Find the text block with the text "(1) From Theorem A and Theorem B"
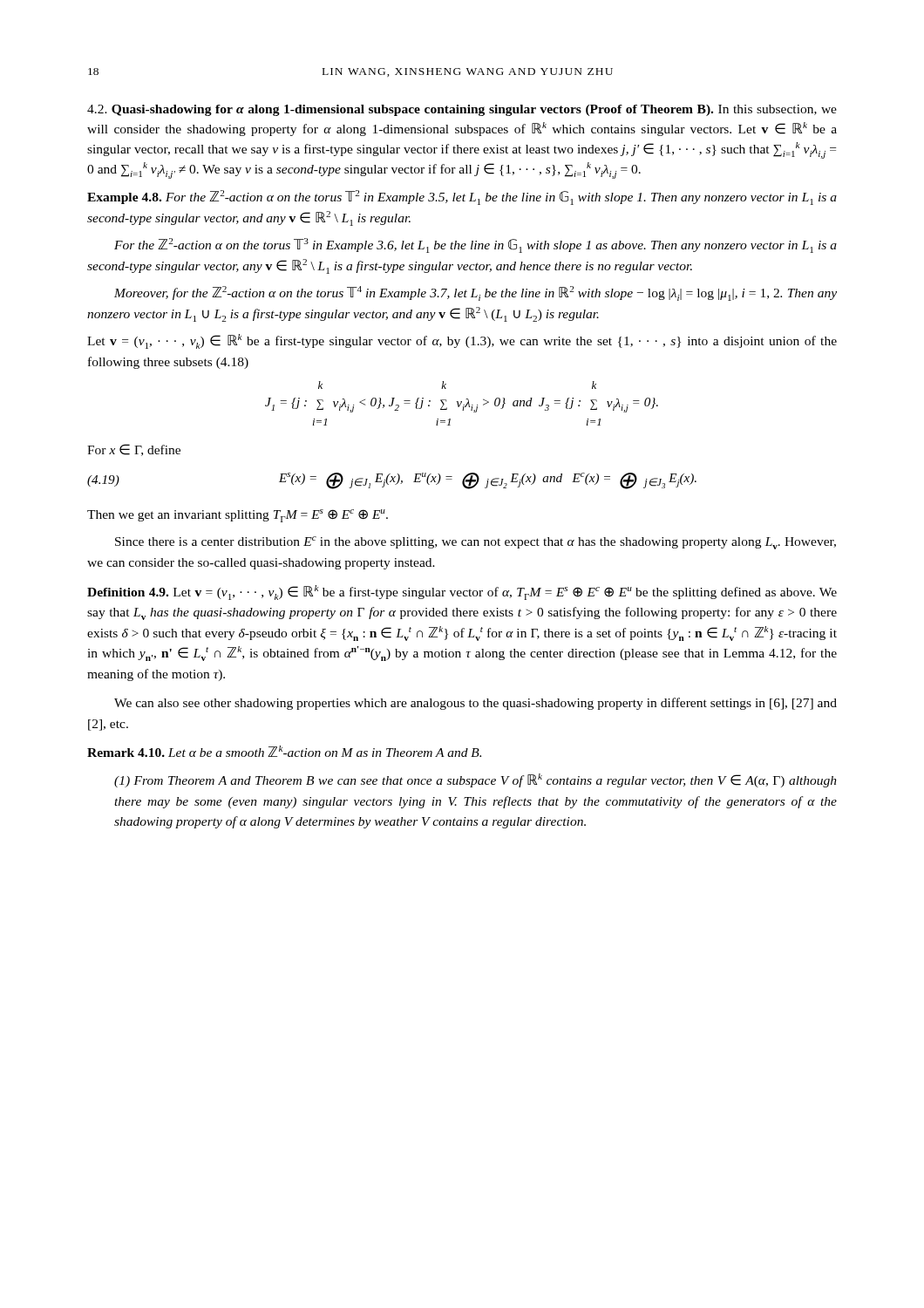 click(x=476, y=800)
